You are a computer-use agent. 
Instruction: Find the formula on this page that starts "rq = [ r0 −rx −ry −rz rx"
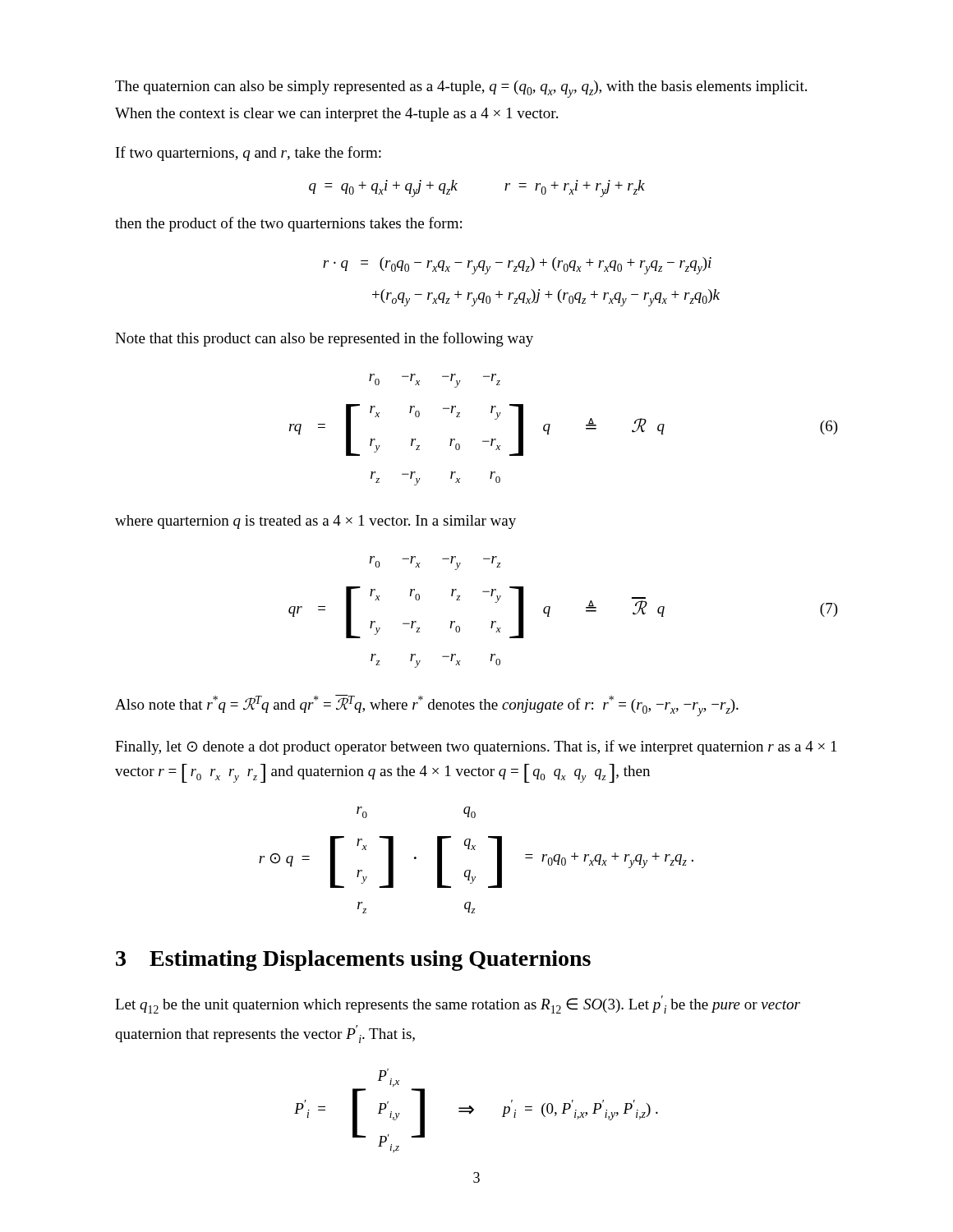point(456,381)
